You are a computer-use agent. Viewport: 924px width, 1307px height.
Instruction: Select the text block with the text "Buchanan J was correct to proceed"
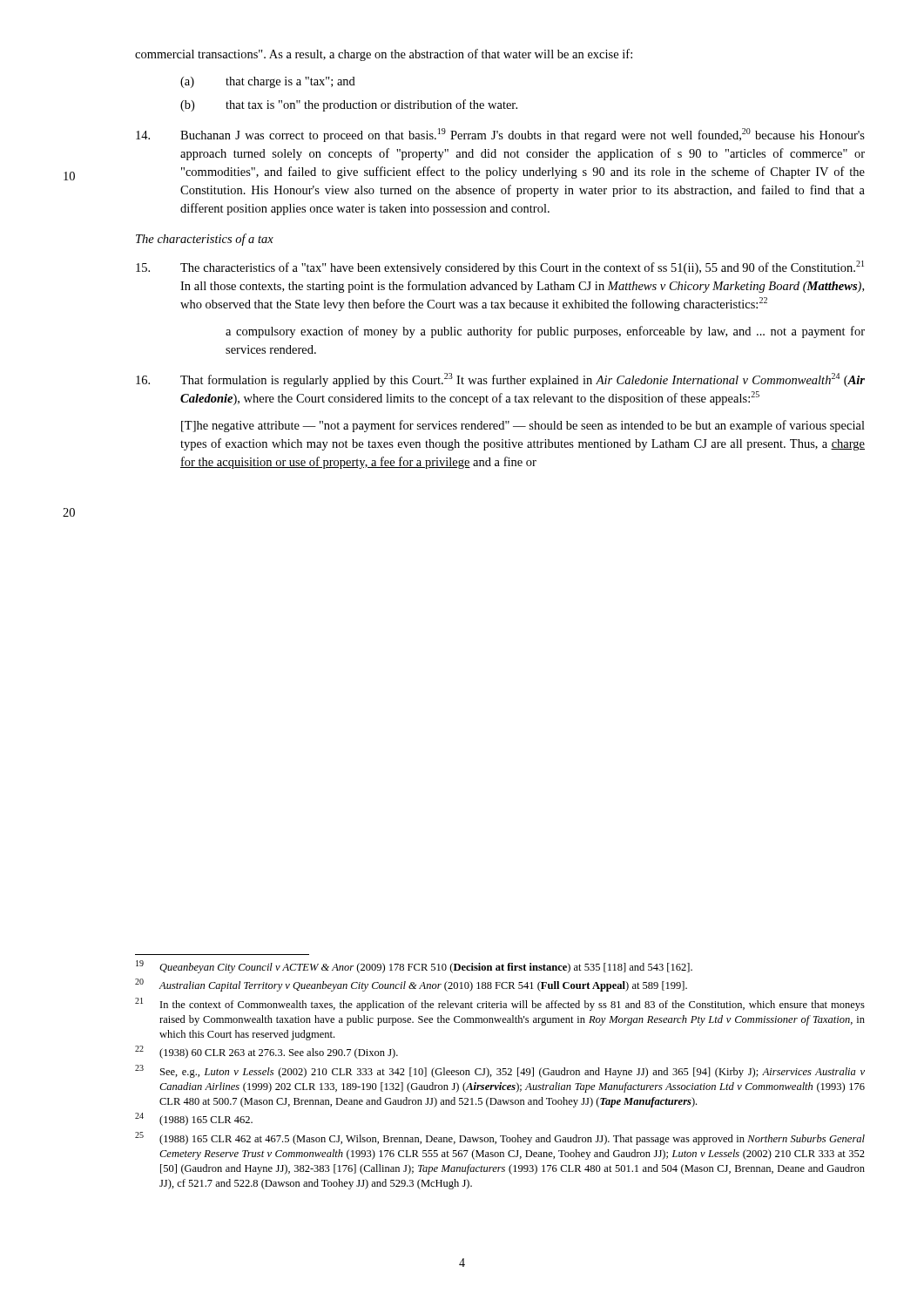tap(500, 172)
